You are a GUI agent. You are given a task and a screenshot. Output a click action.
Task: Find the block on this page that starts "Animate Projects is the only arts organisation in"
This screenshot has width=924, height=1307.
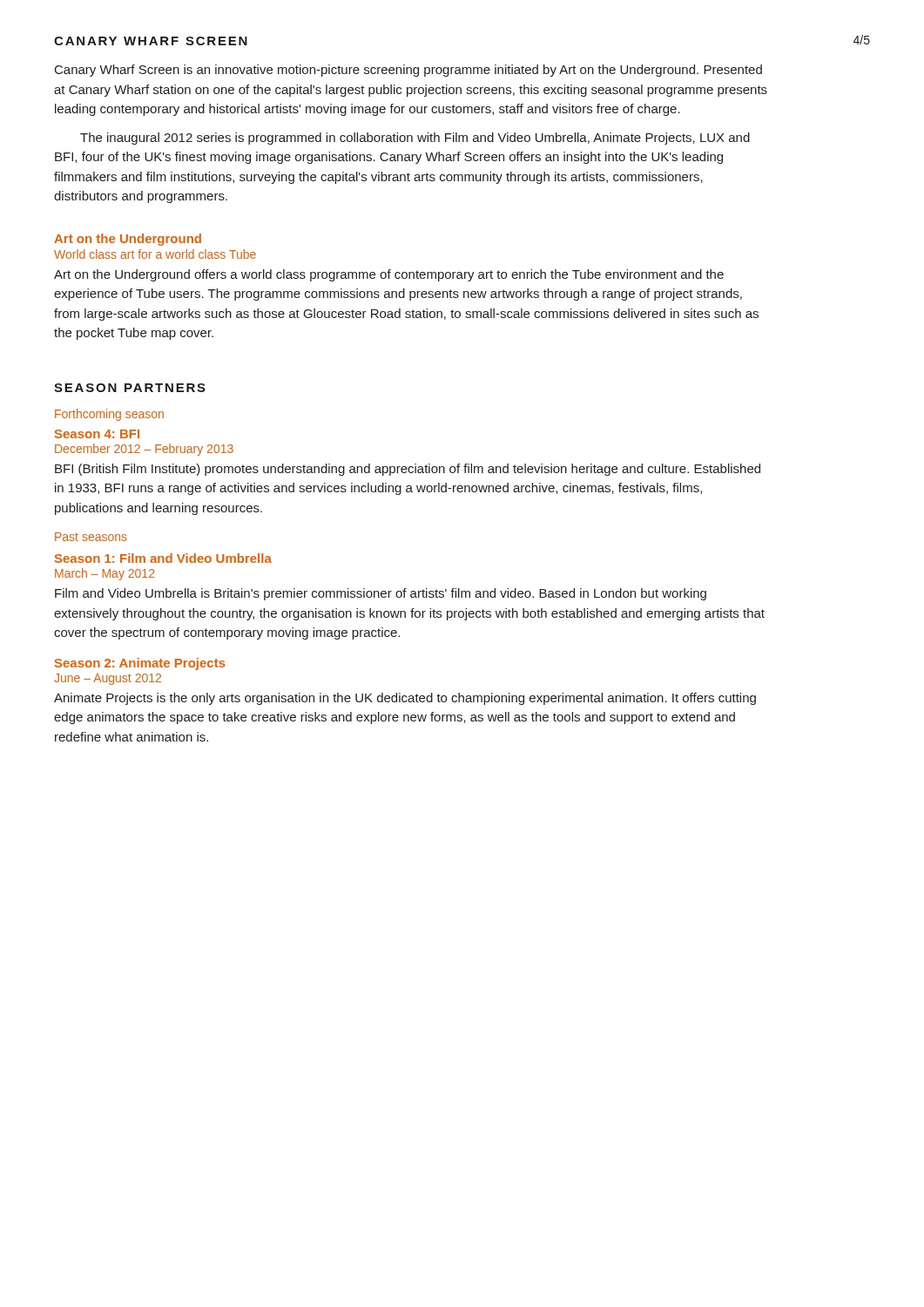click(x=405, y=717)
